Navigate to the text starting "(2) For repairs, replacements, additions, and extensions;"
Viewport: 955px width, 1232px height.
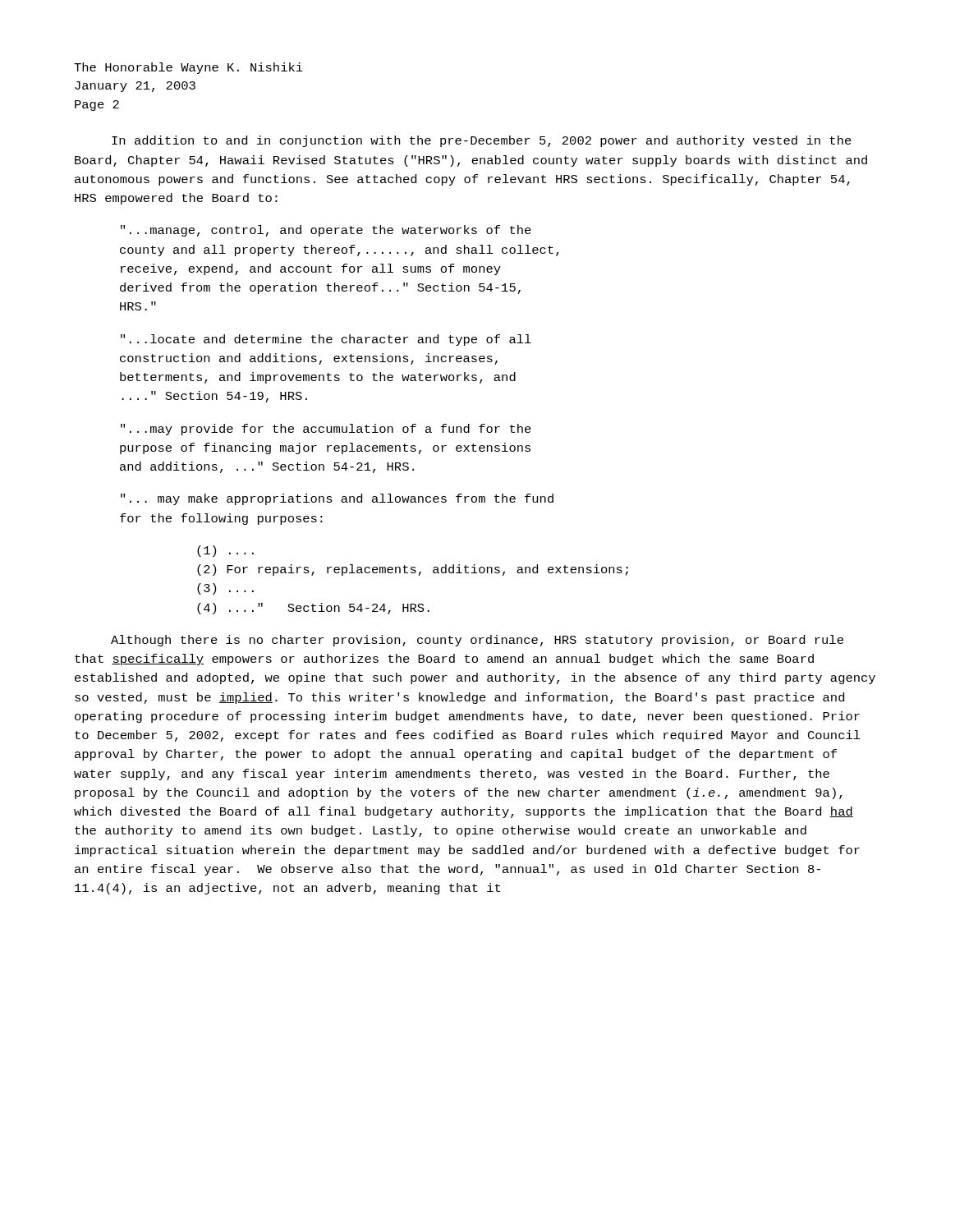tap(375, 570)
